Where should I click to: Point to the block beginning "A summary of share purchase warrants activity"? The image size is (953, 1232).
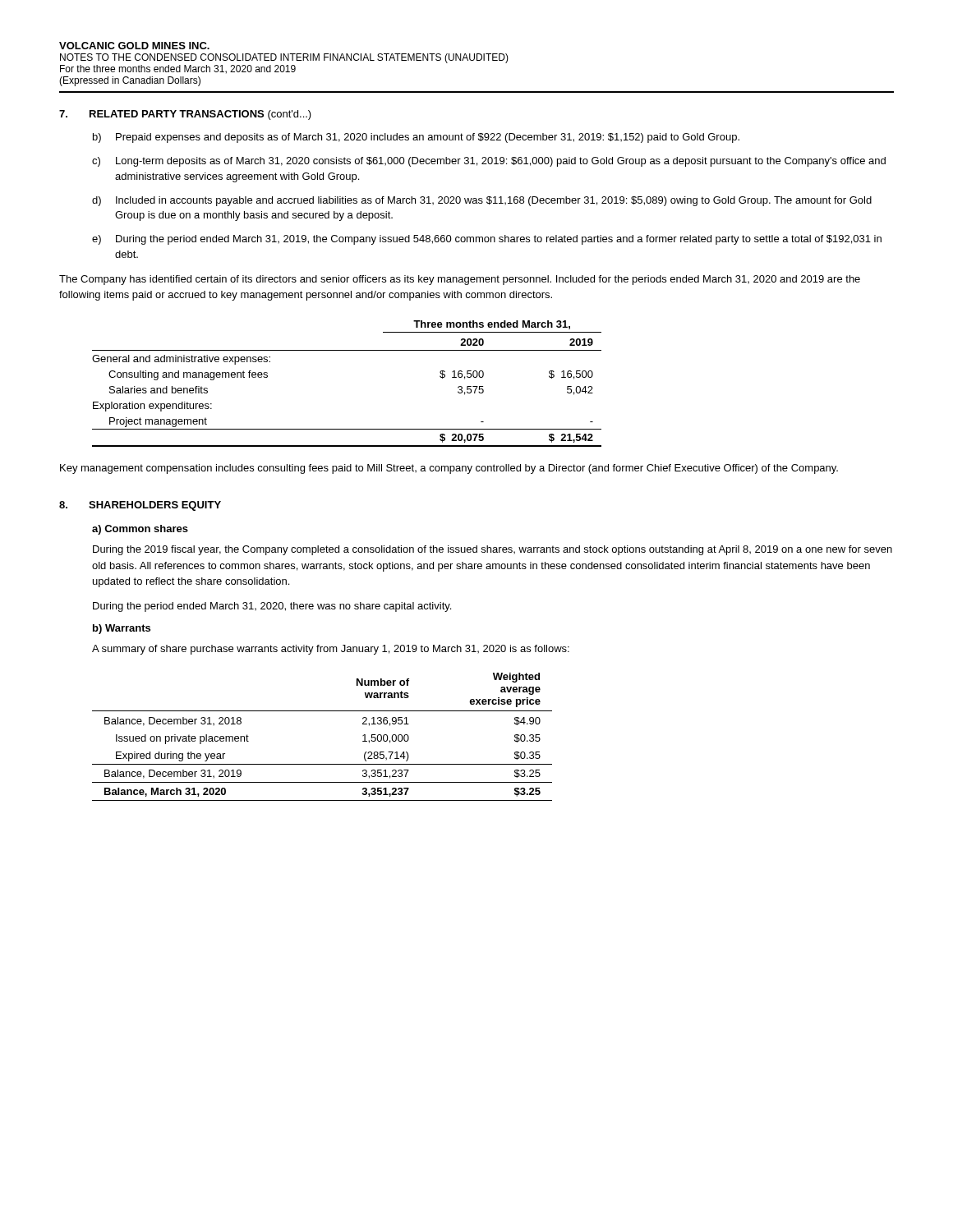pyautogui.click(x=331, y=649)
